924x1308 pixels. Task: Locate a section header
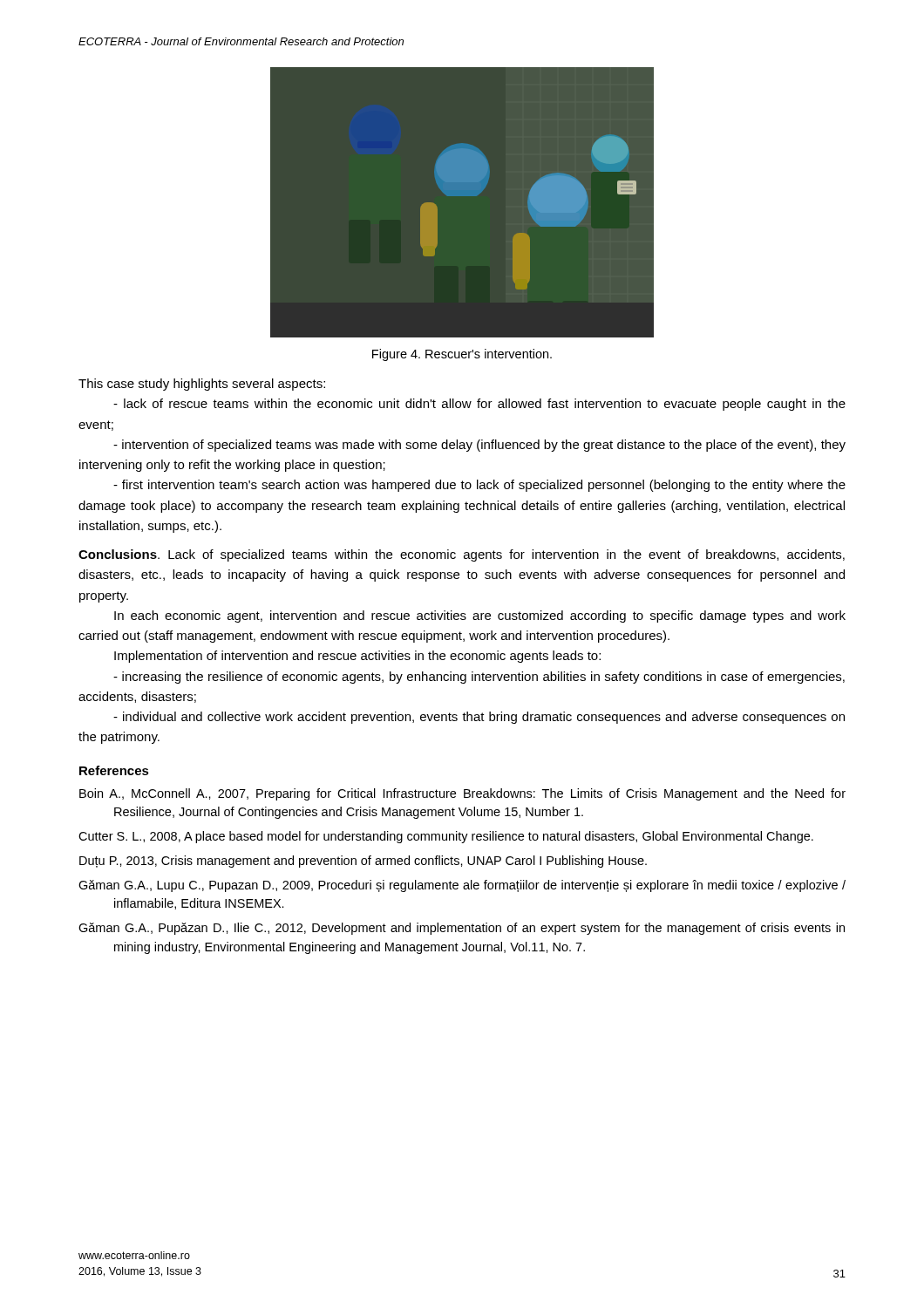(x=114, y=770)
